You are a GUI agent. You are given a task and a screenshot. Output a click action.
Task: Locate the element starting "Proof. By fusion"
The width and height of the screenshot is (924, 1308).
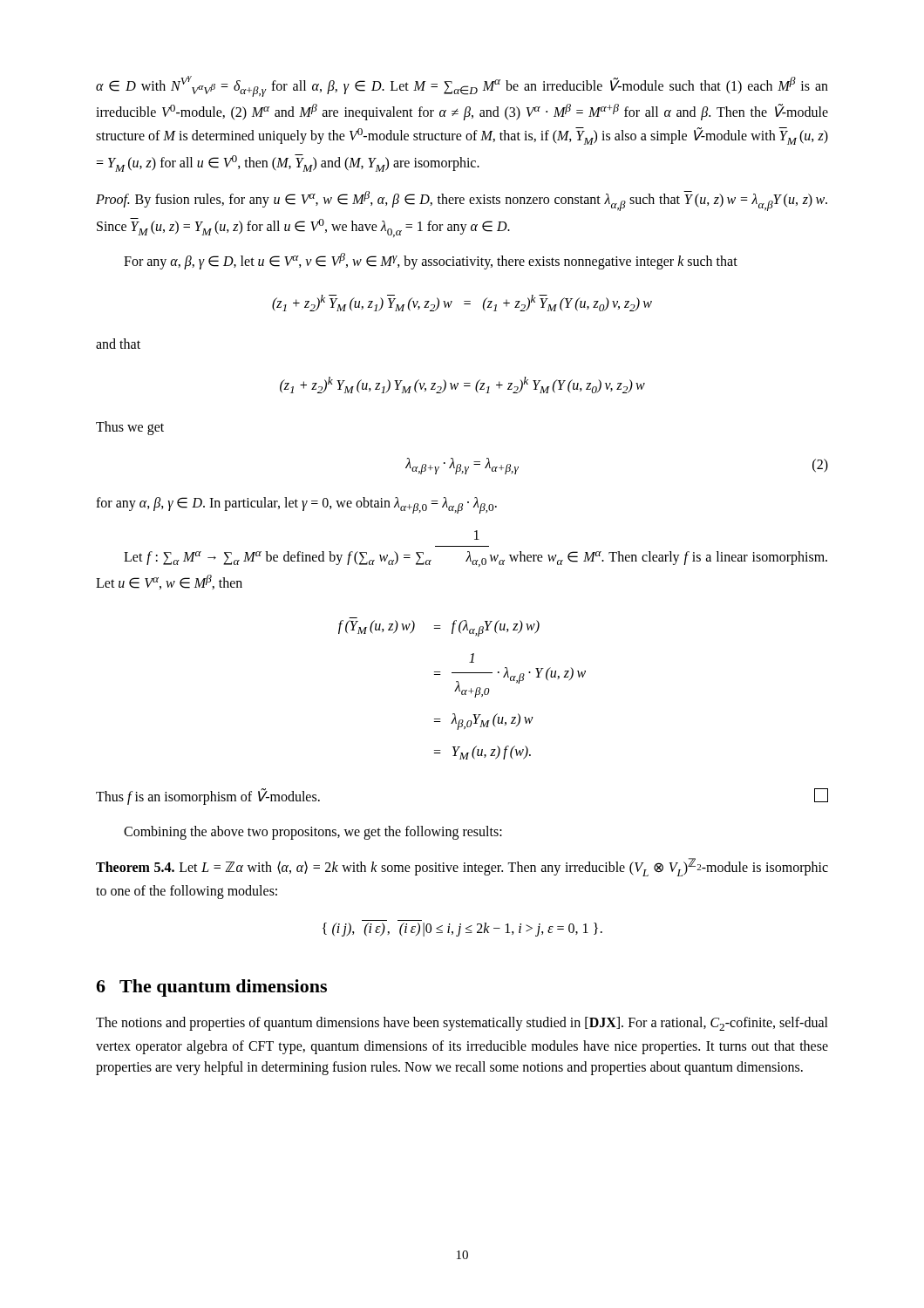pos(462,213)
